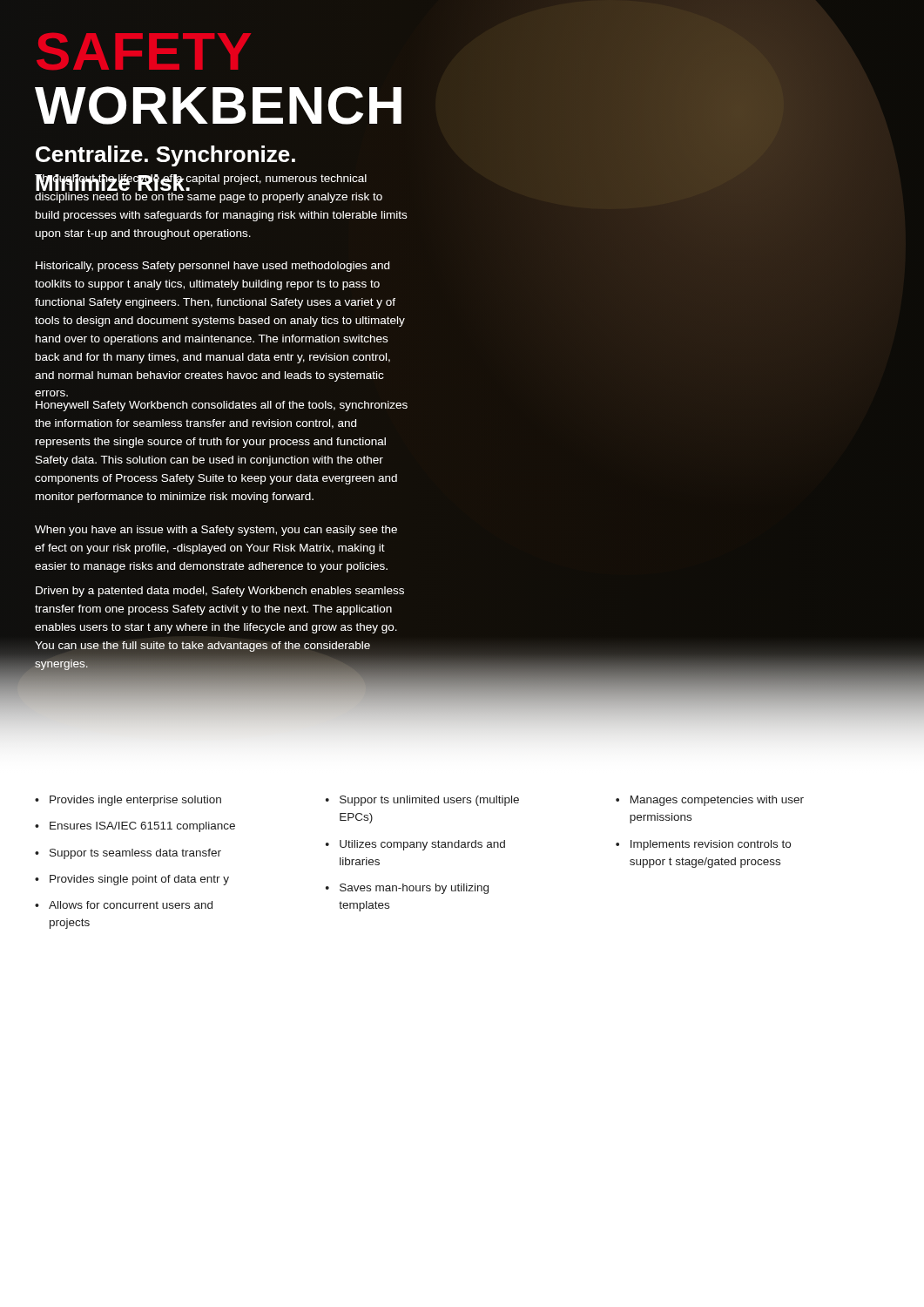The height and width of the screenshot is (1307, 924).
Task: Point to the block beginning "Suppor ts unlimited users"
Action: point(429,808)
